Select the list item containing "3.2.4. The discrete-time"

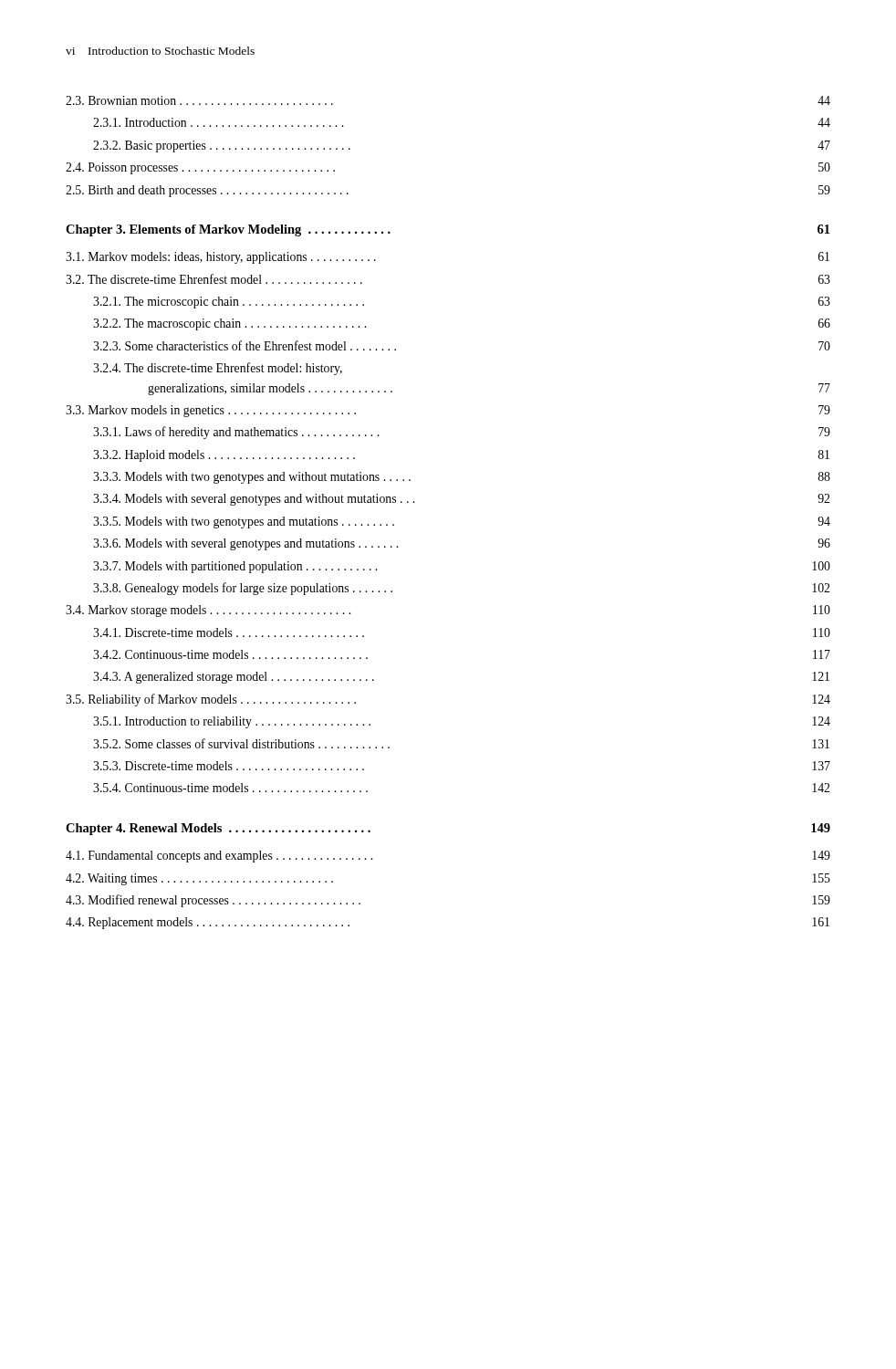click(x=218, y=369)
